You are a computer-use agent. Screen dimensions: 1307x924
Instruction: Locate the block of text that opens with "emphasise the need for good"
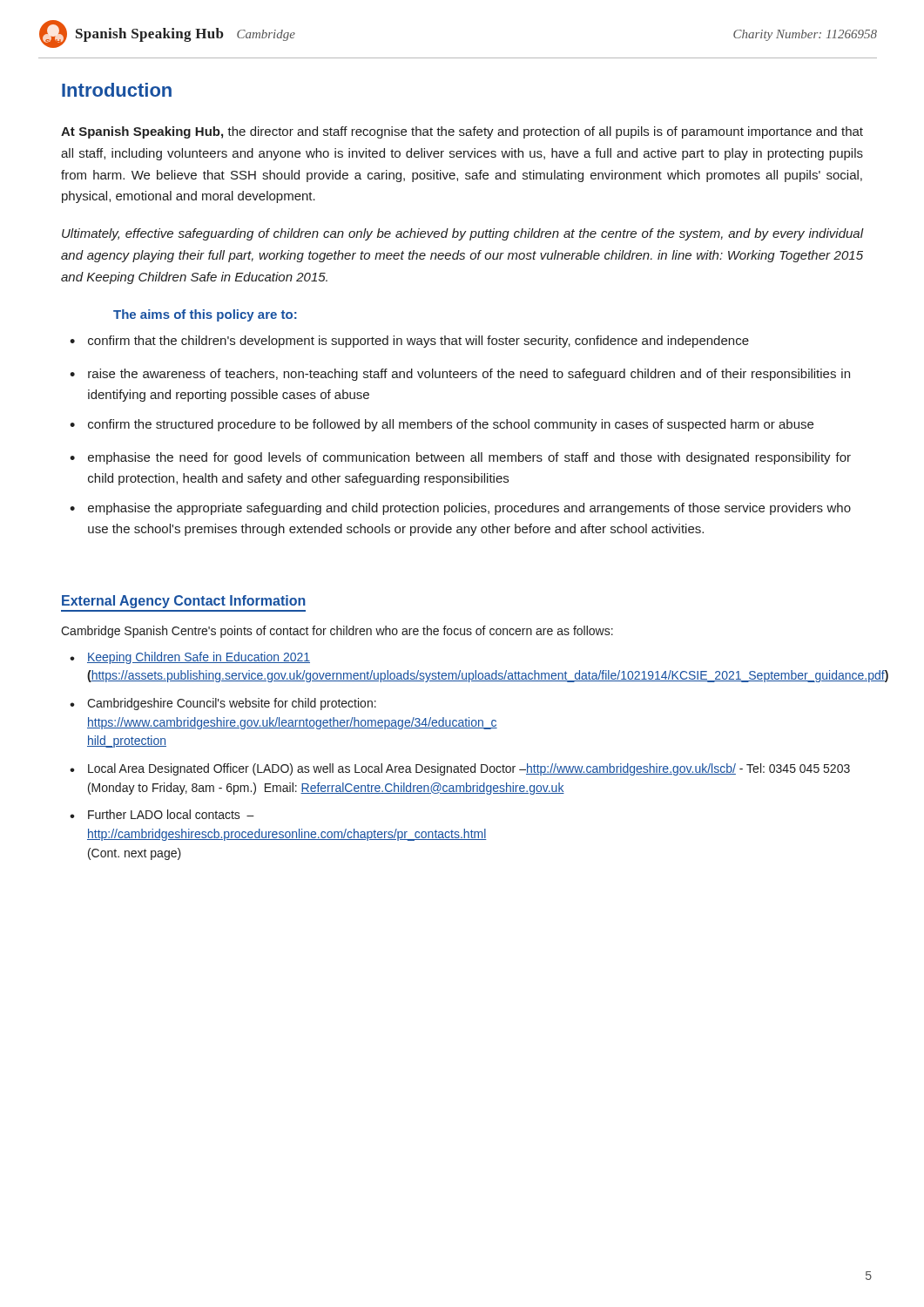(475, 468)
